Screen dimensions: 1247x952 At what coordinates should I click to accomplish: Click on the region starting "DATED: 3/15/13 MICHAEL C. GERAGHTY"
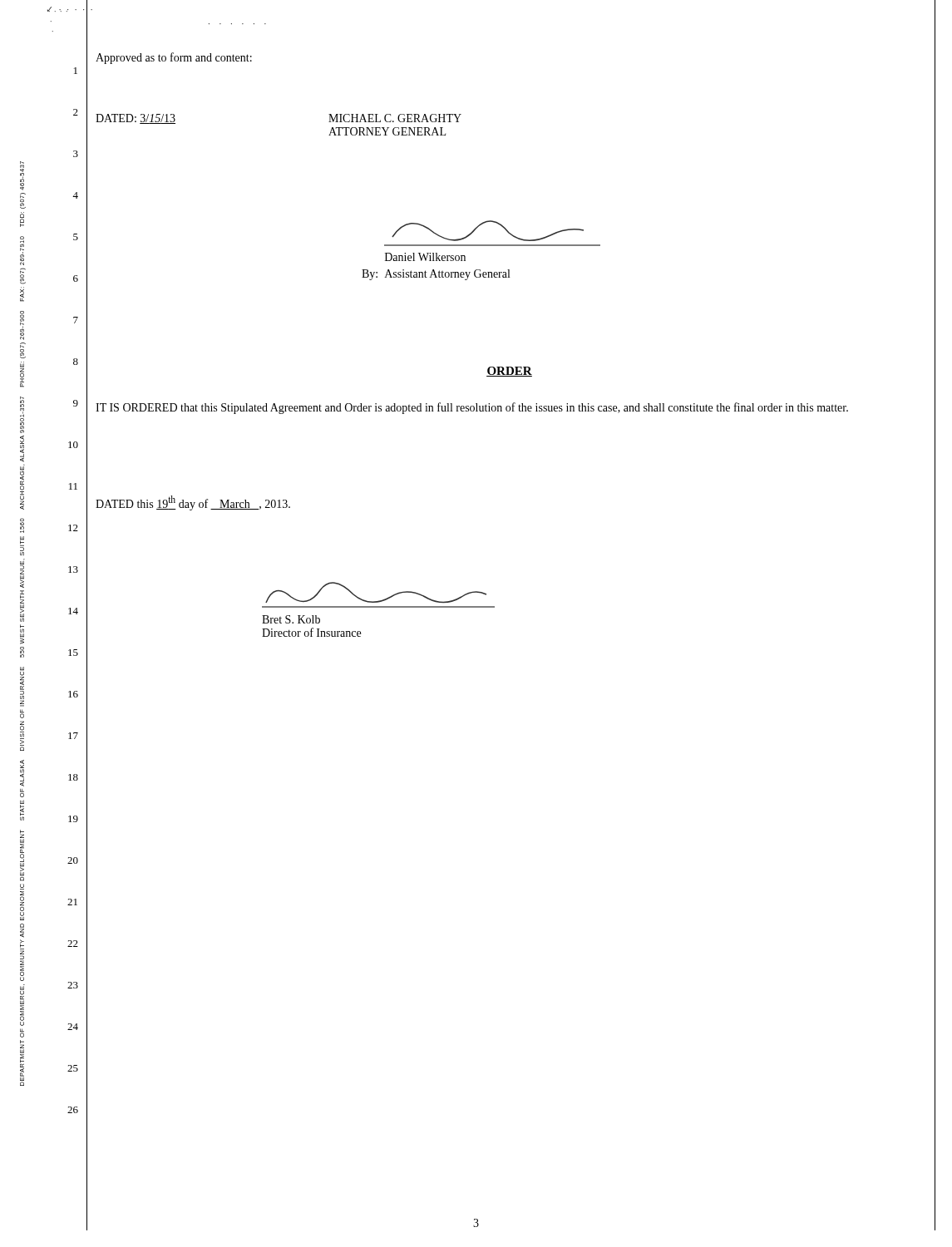pos(135,118)
